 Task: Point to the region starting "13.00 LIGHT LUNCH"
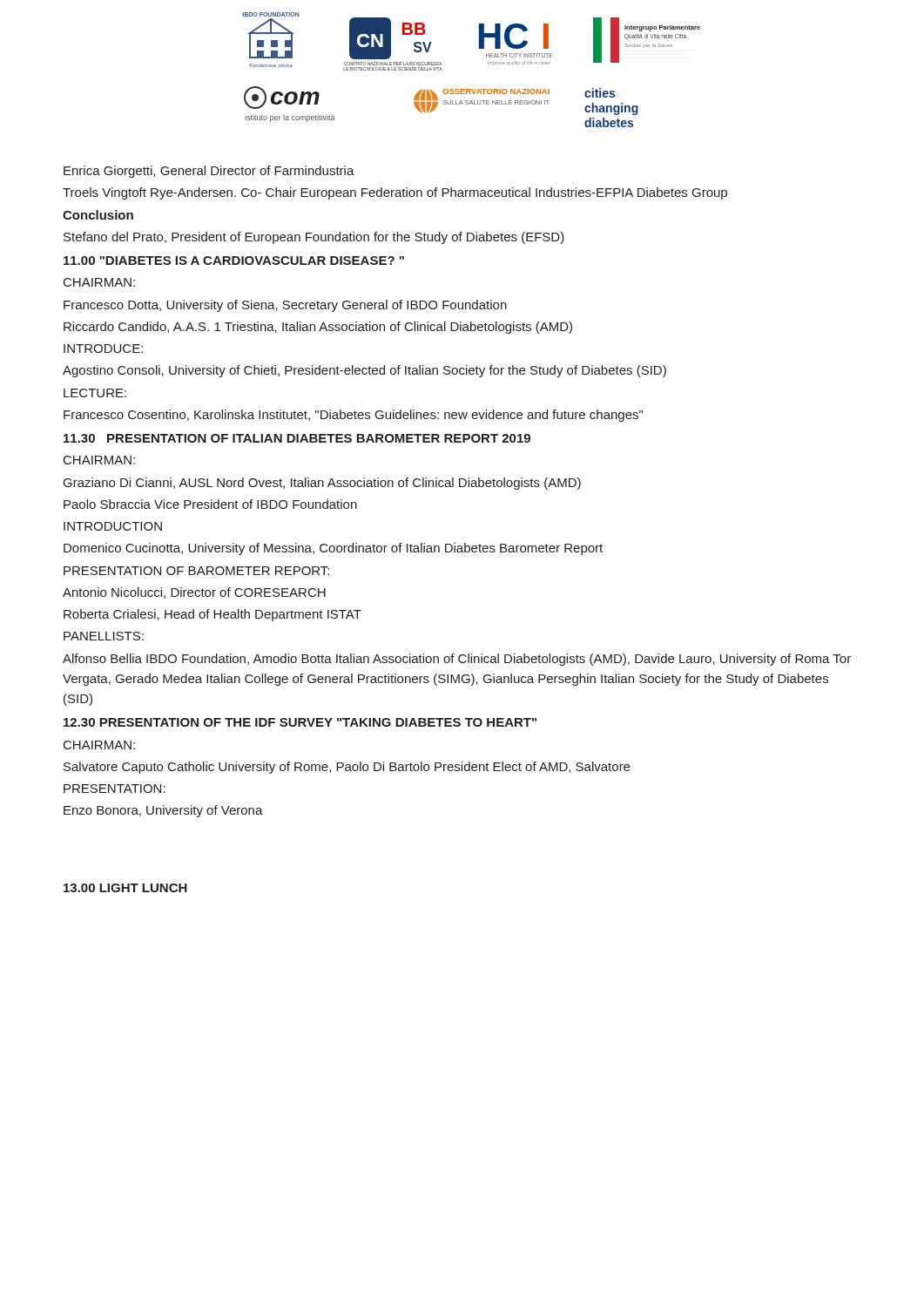click(x=125, y=887)
